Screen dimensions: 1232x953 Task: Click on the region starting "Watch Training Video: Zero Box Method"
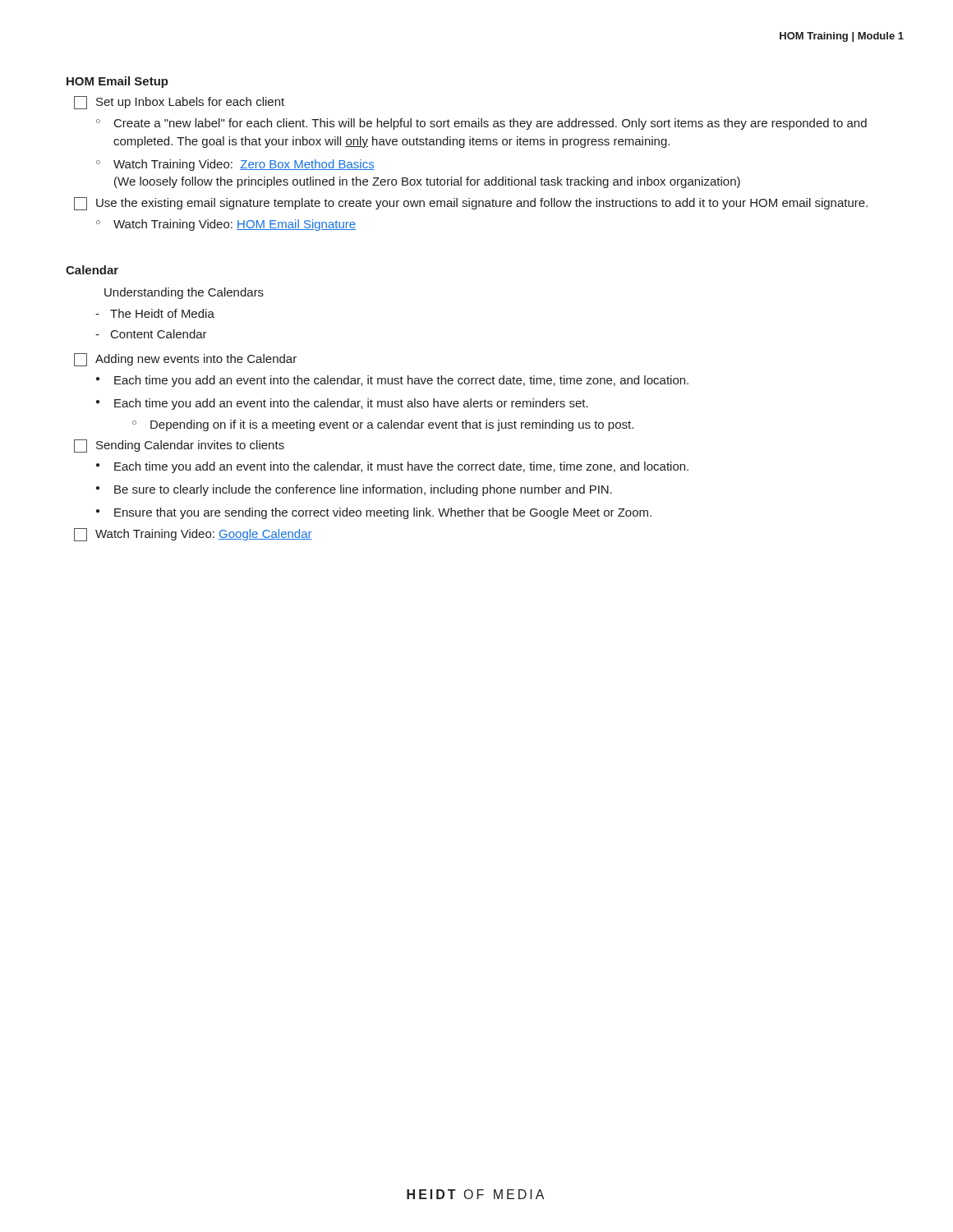[427, 172]
